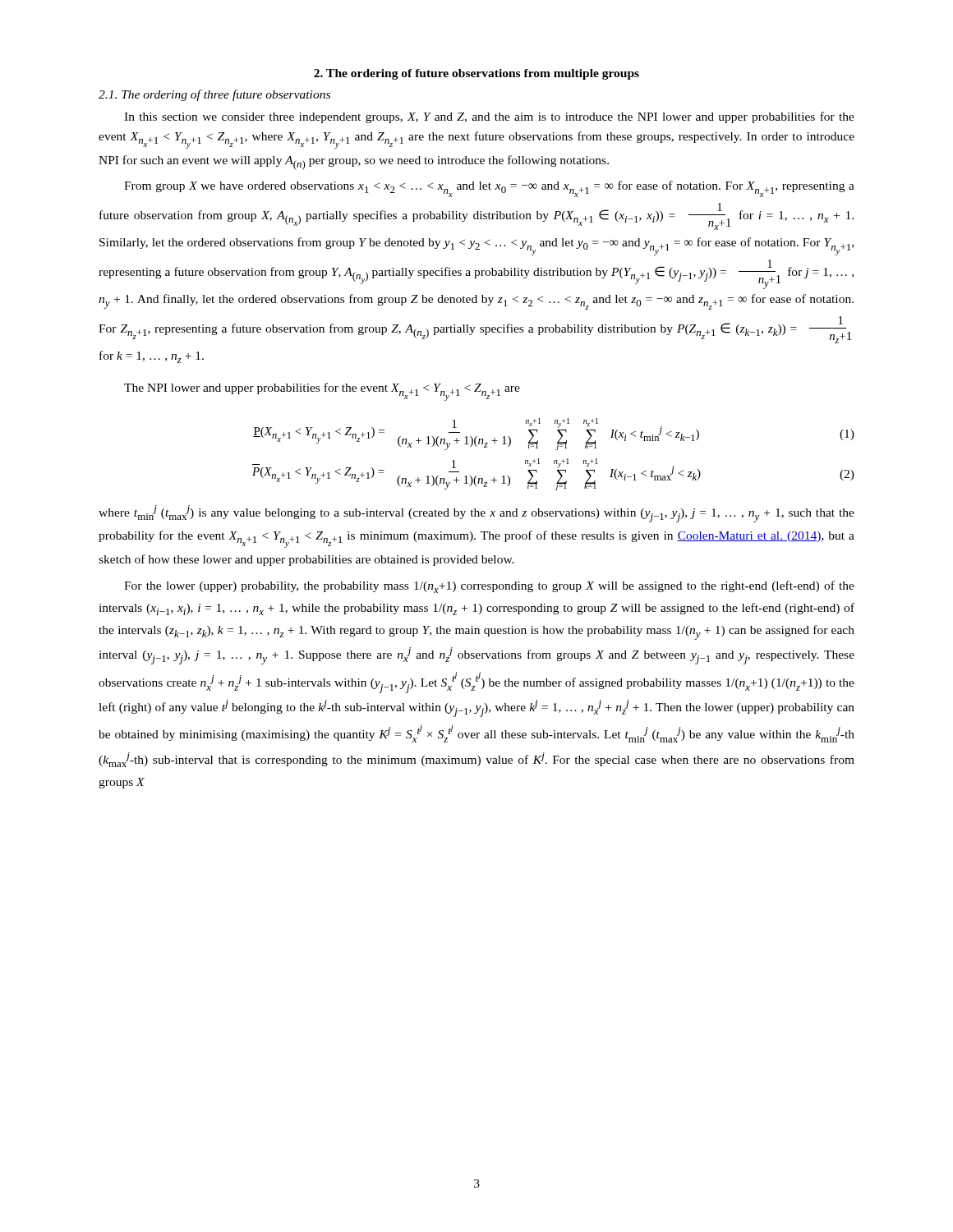The image size is (953, 1232).
Task: Where is the section header that starts "2.1. The ordering of"?
Action: click(x=215, y=94)
